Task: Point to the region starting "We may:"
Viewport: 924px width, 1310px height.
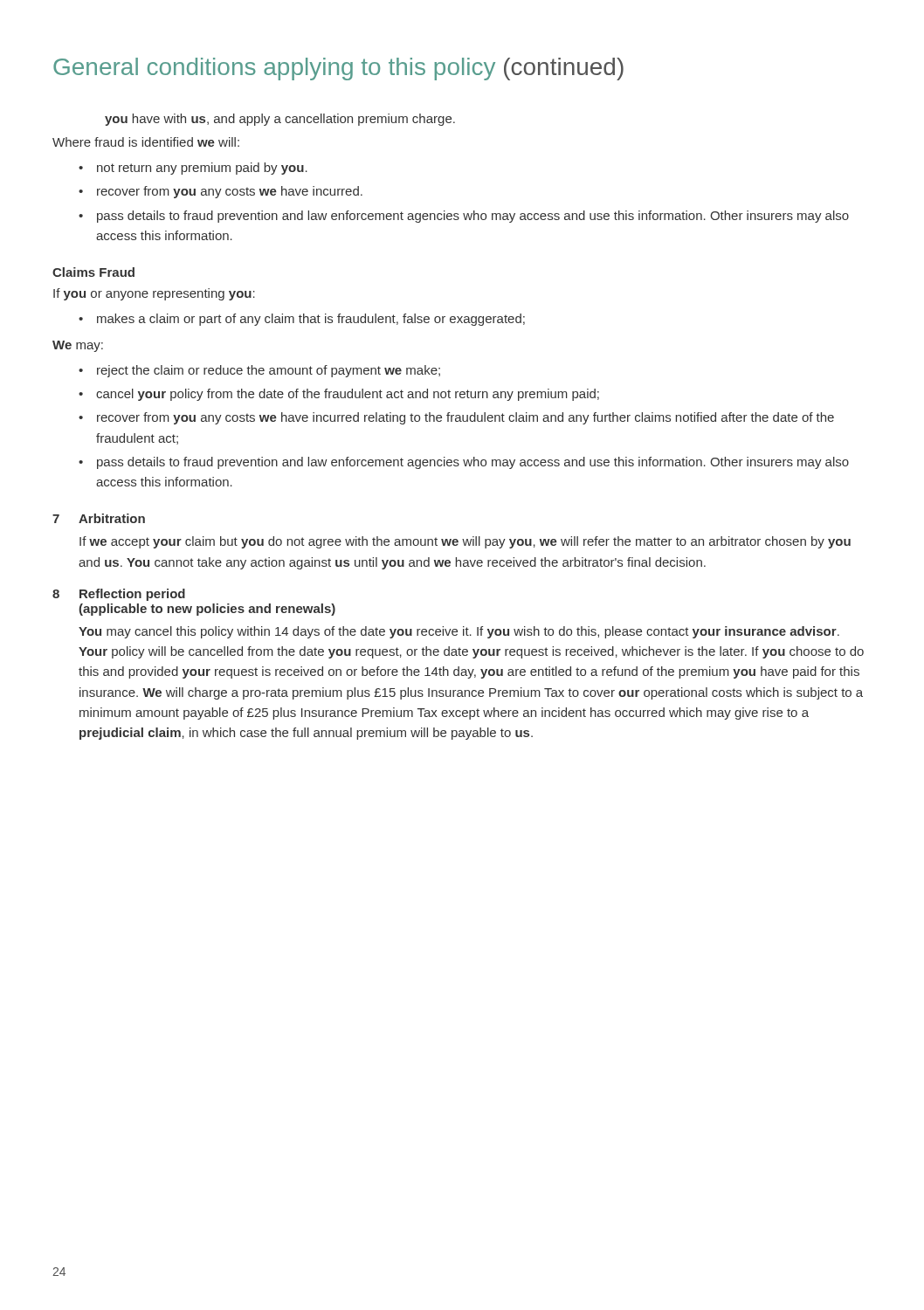Action: [78, 344]
